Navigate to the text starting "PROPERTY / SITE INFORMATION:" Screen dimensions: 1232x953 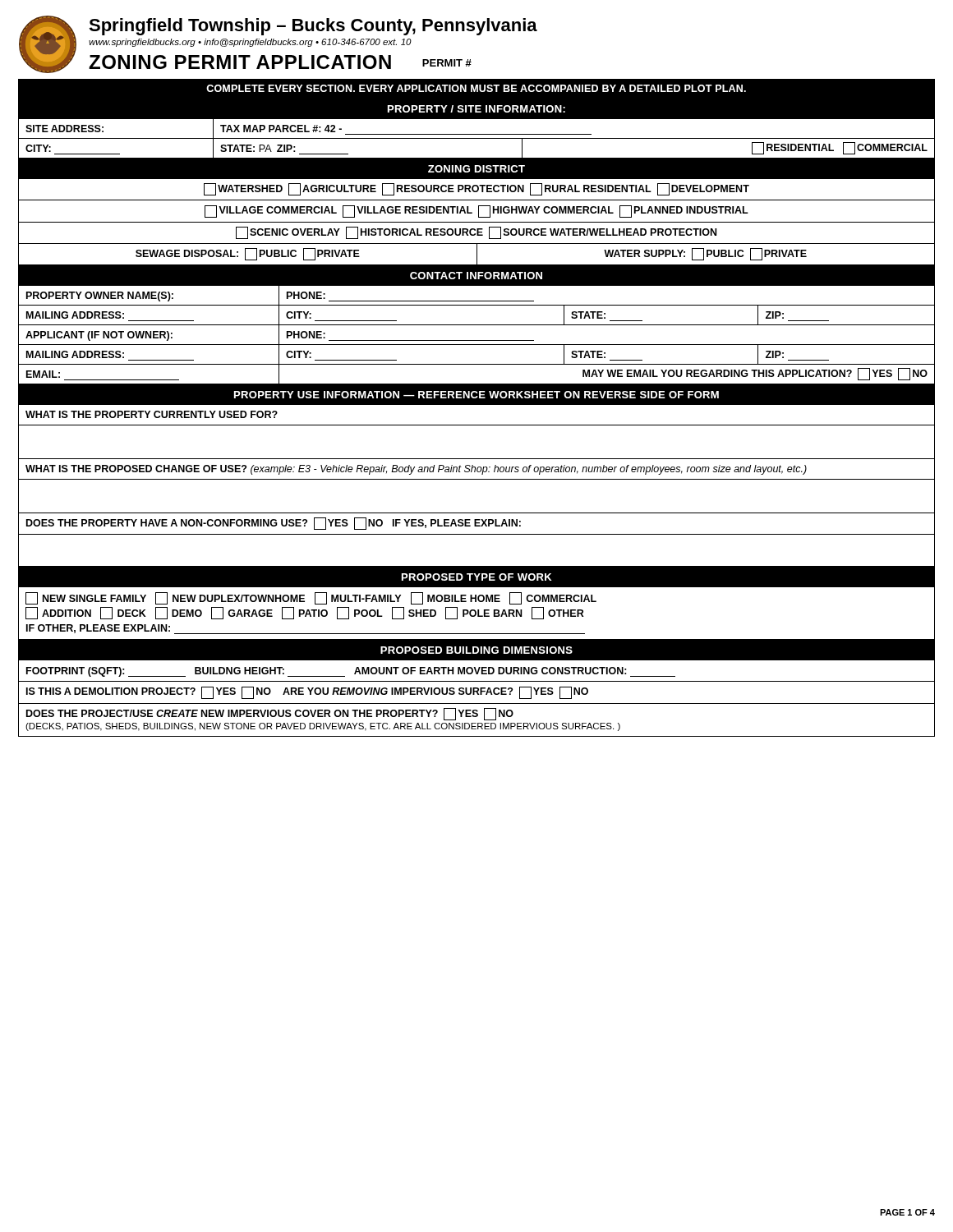tap(476, 109)
